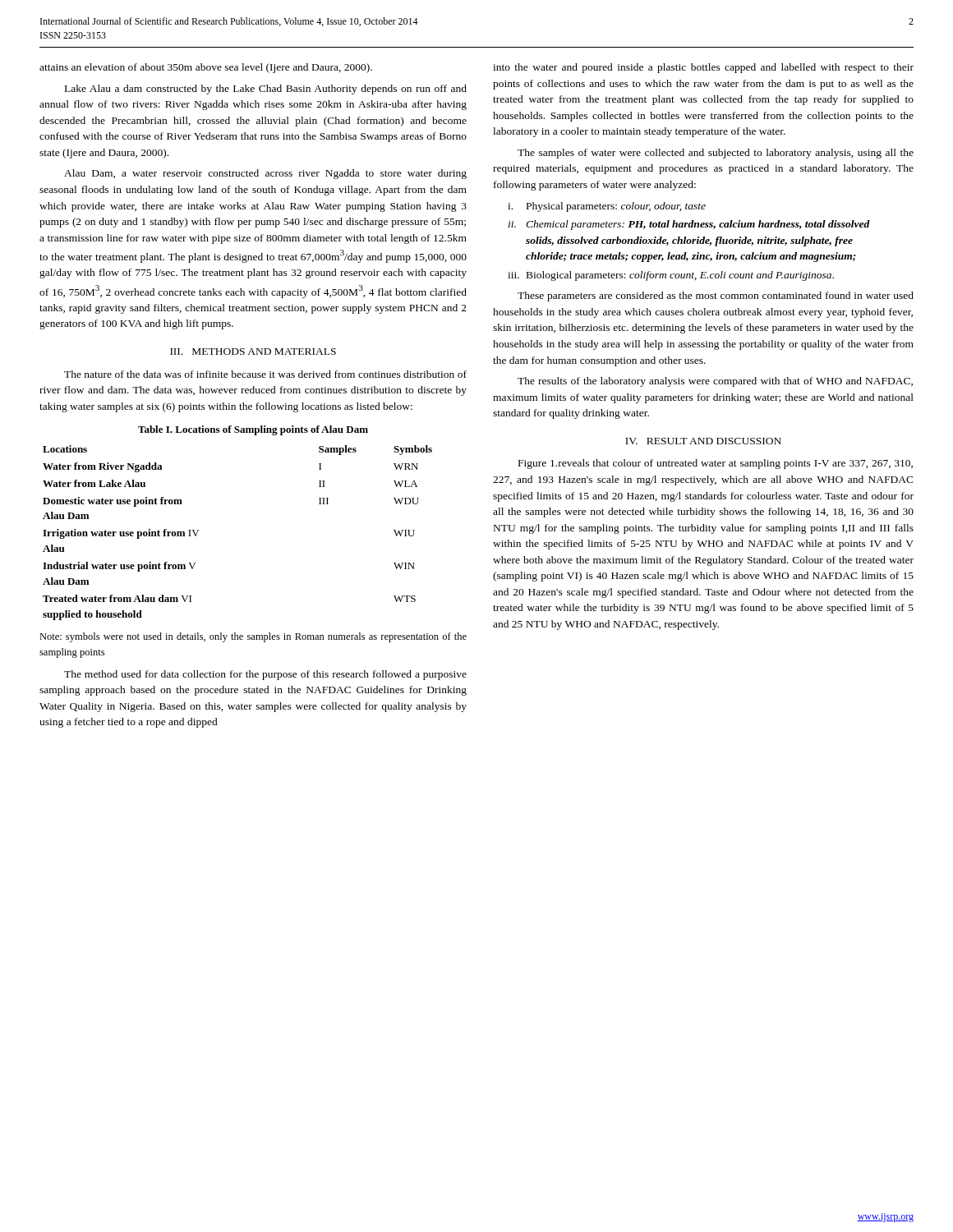Click the caption
The width and height of the screenshot is (953, 1232).
(x=253, y=430)
